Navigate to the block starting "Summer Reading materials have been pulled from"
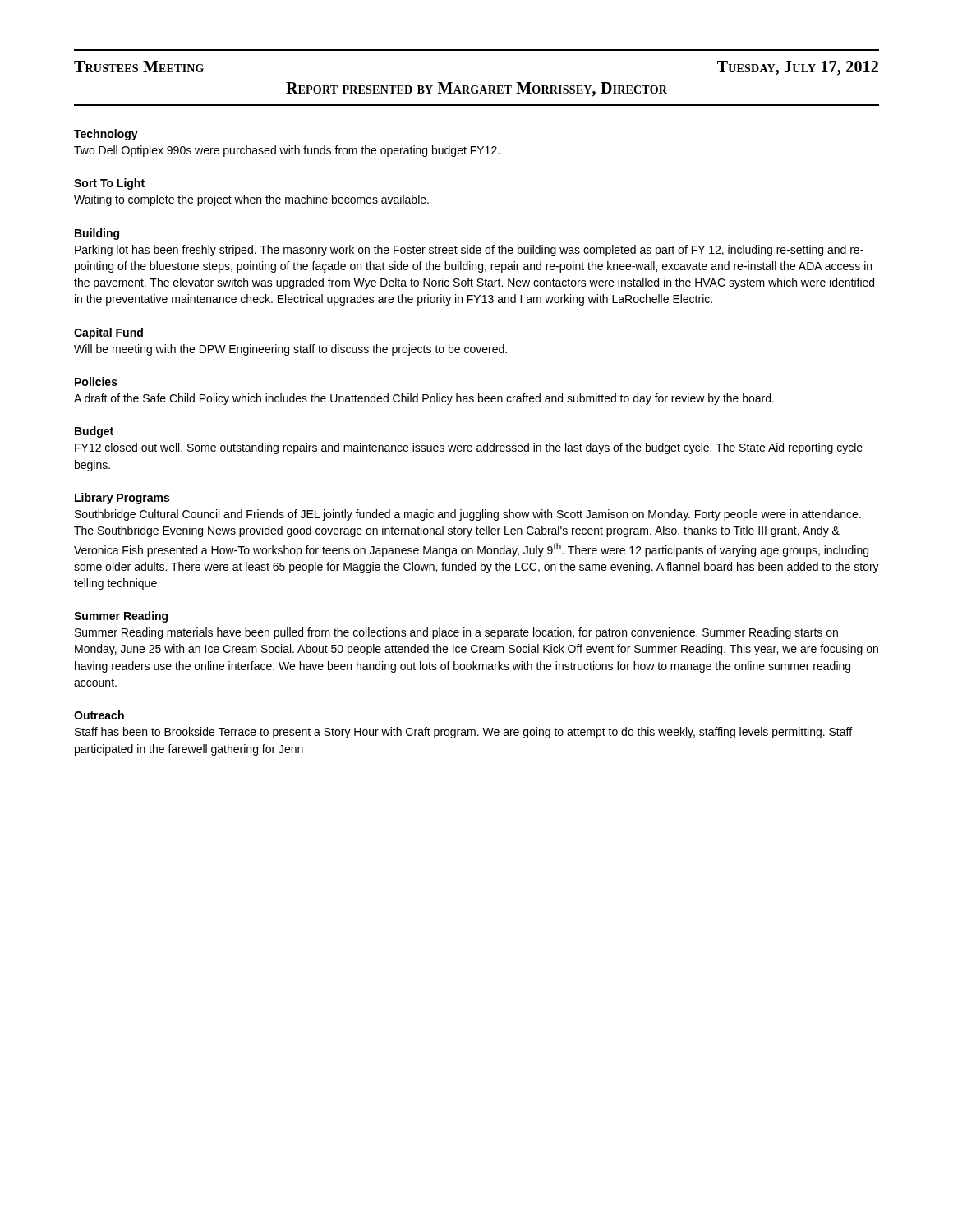This screenshot has width=953, height=1232. (476, 658)
